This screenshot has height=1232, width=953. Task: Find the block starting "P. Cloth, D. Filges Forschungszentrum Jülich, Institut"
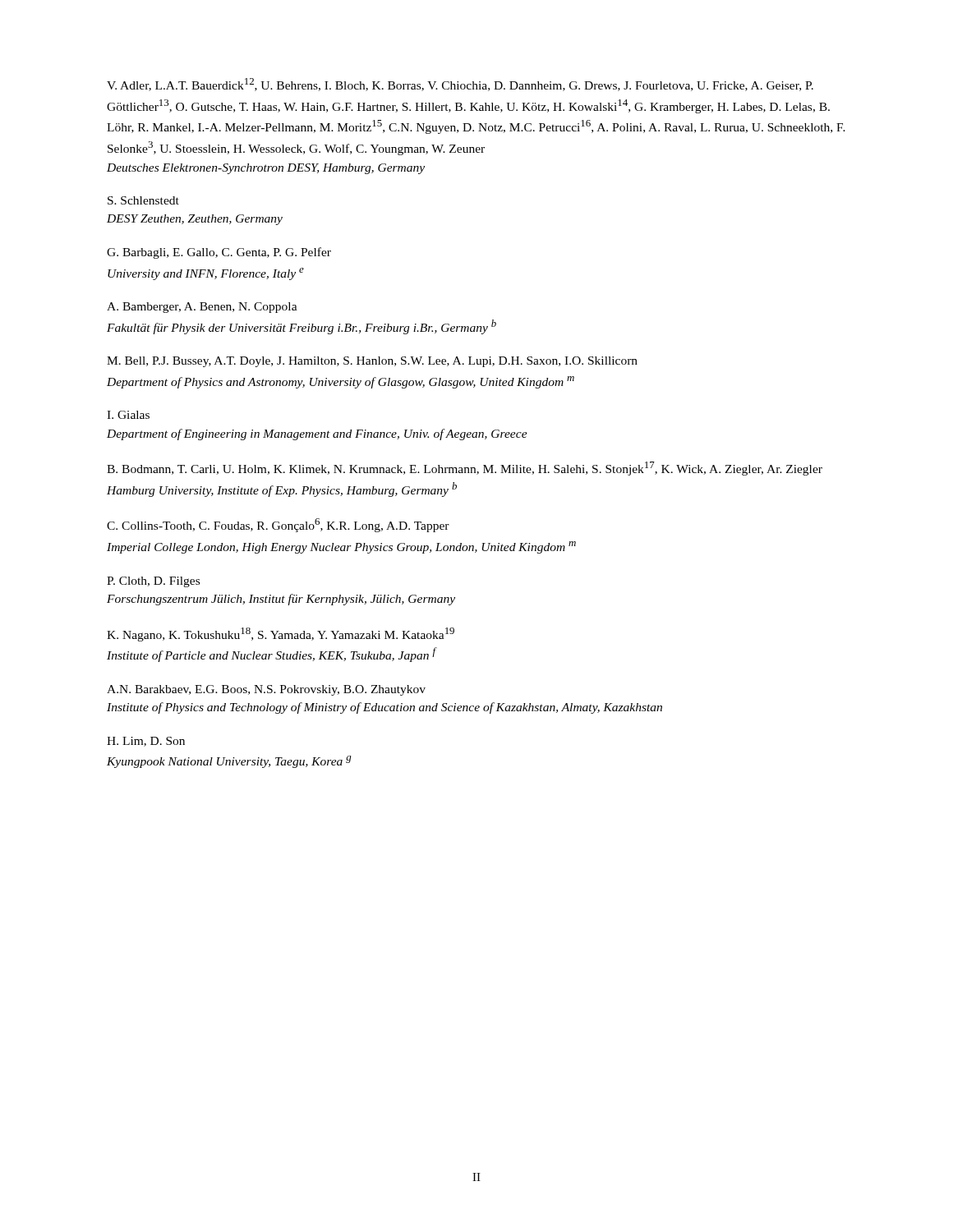[153, 582]
